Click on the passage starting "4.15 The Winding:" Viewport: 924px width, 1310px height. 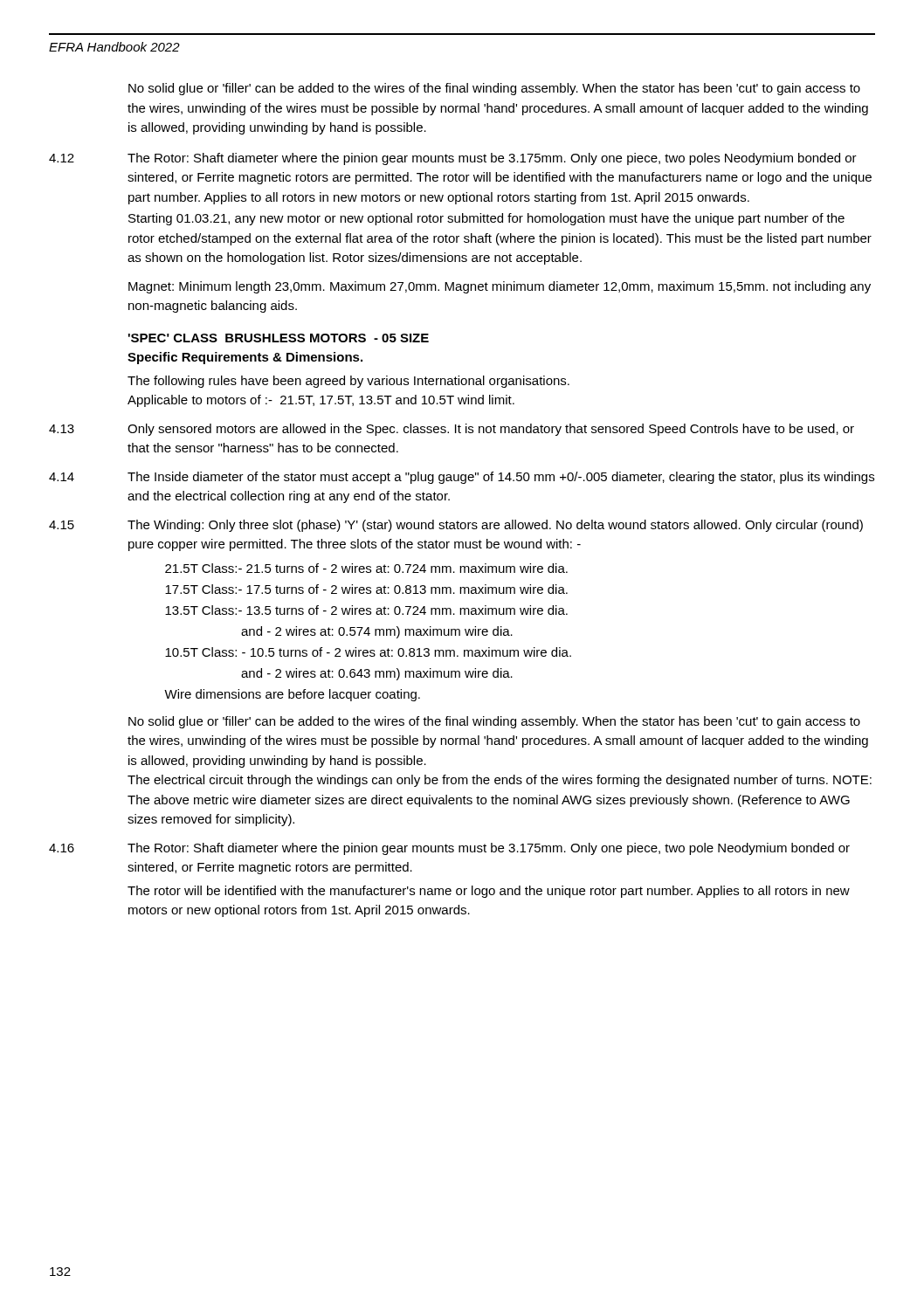point(462,534)
